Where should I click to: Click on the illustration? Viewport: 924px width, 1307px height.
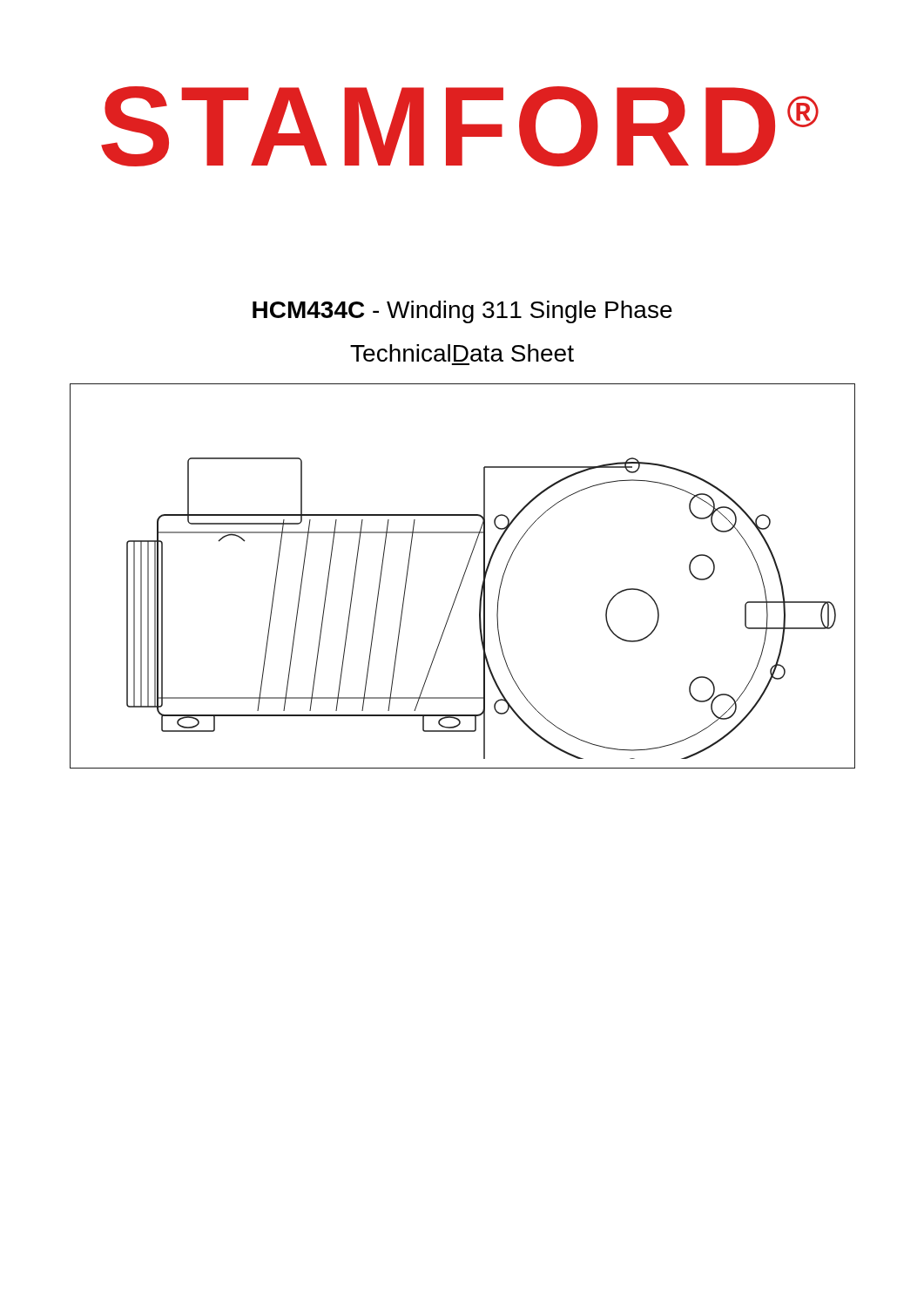coord(462,576)
